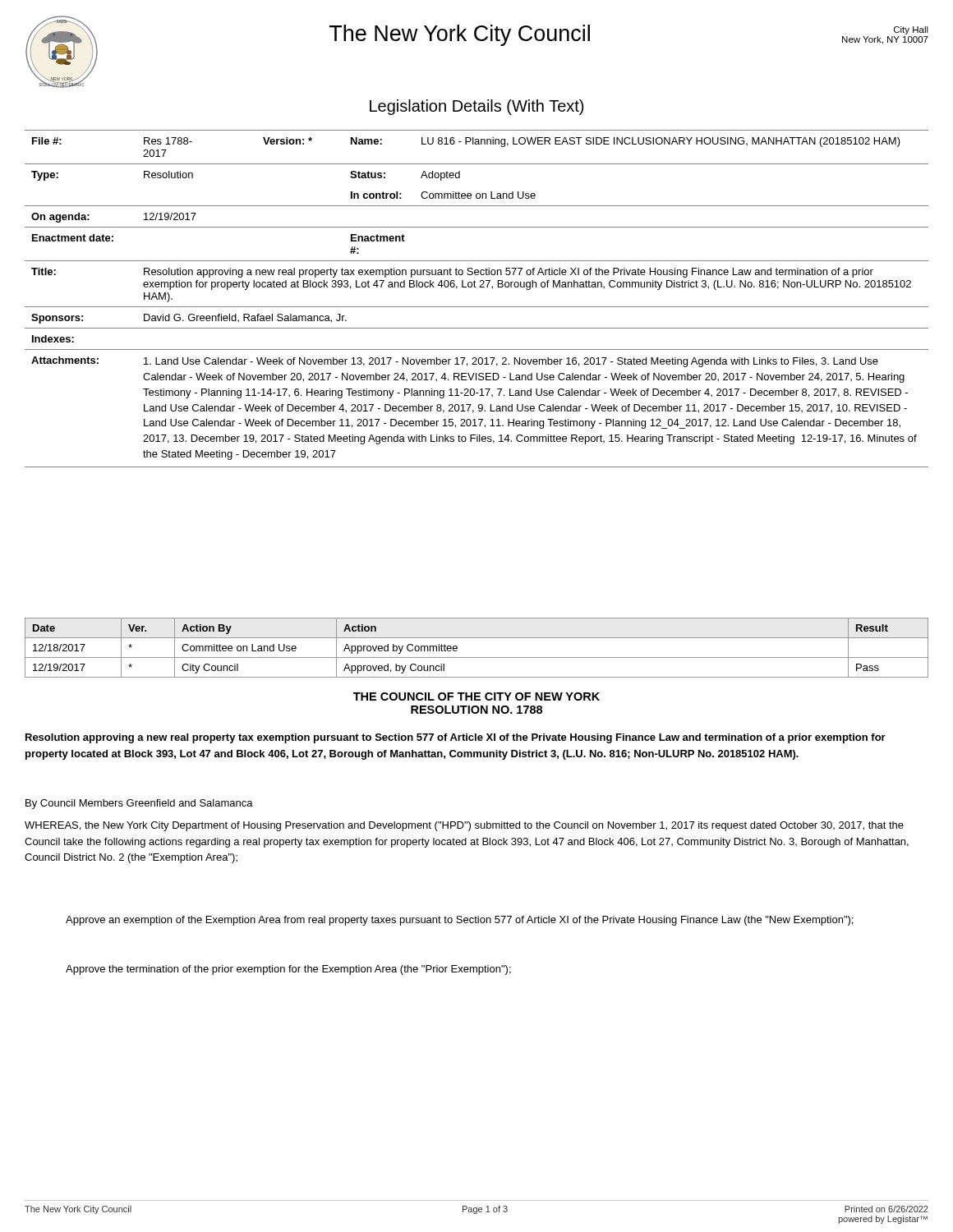Find the table that mentions "Approved by Committee"

point(476,647)
